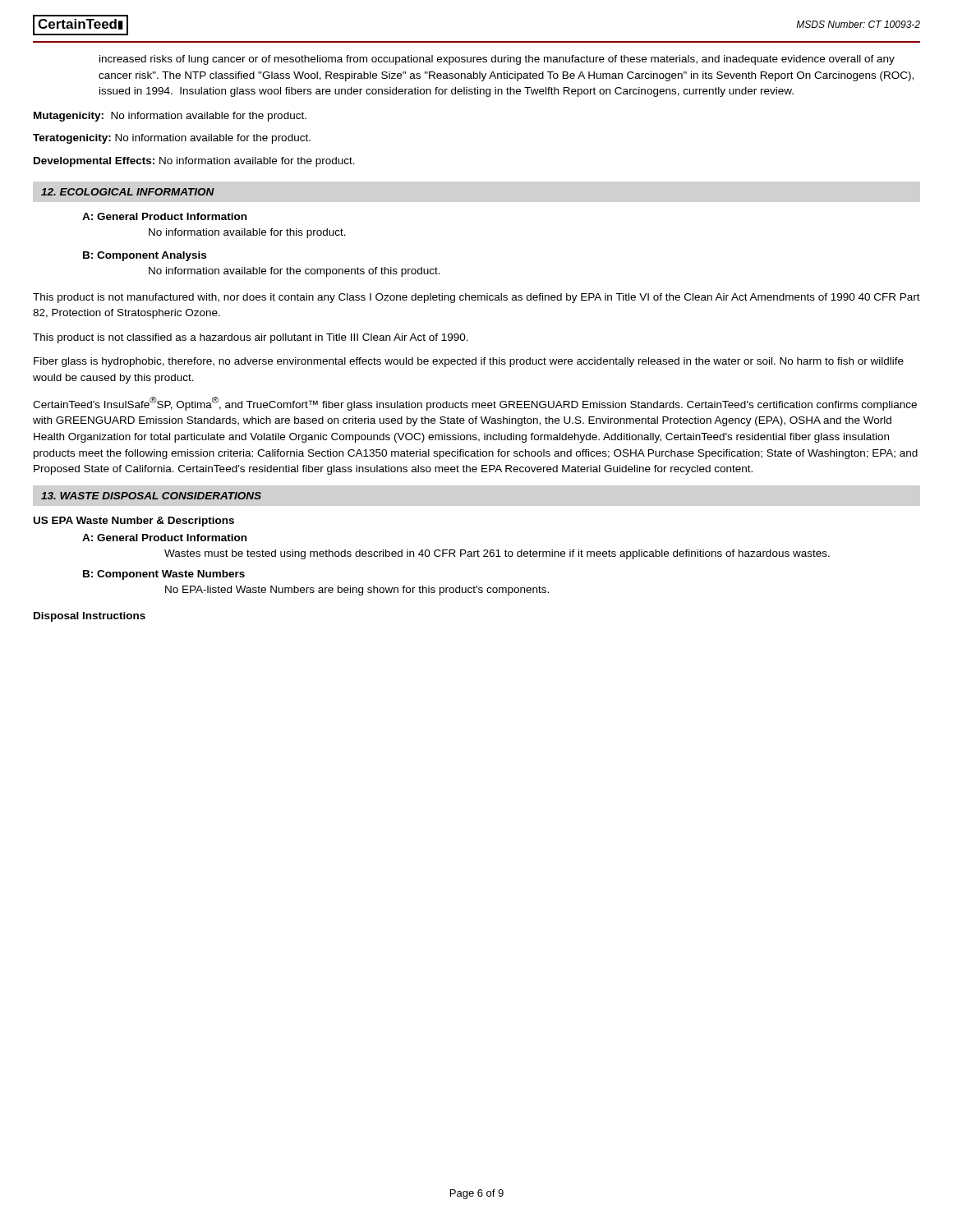953x1232 pixels.
Task: Click on the element starting "Teratogenicity: No information available for the product."
Action: 172,138
